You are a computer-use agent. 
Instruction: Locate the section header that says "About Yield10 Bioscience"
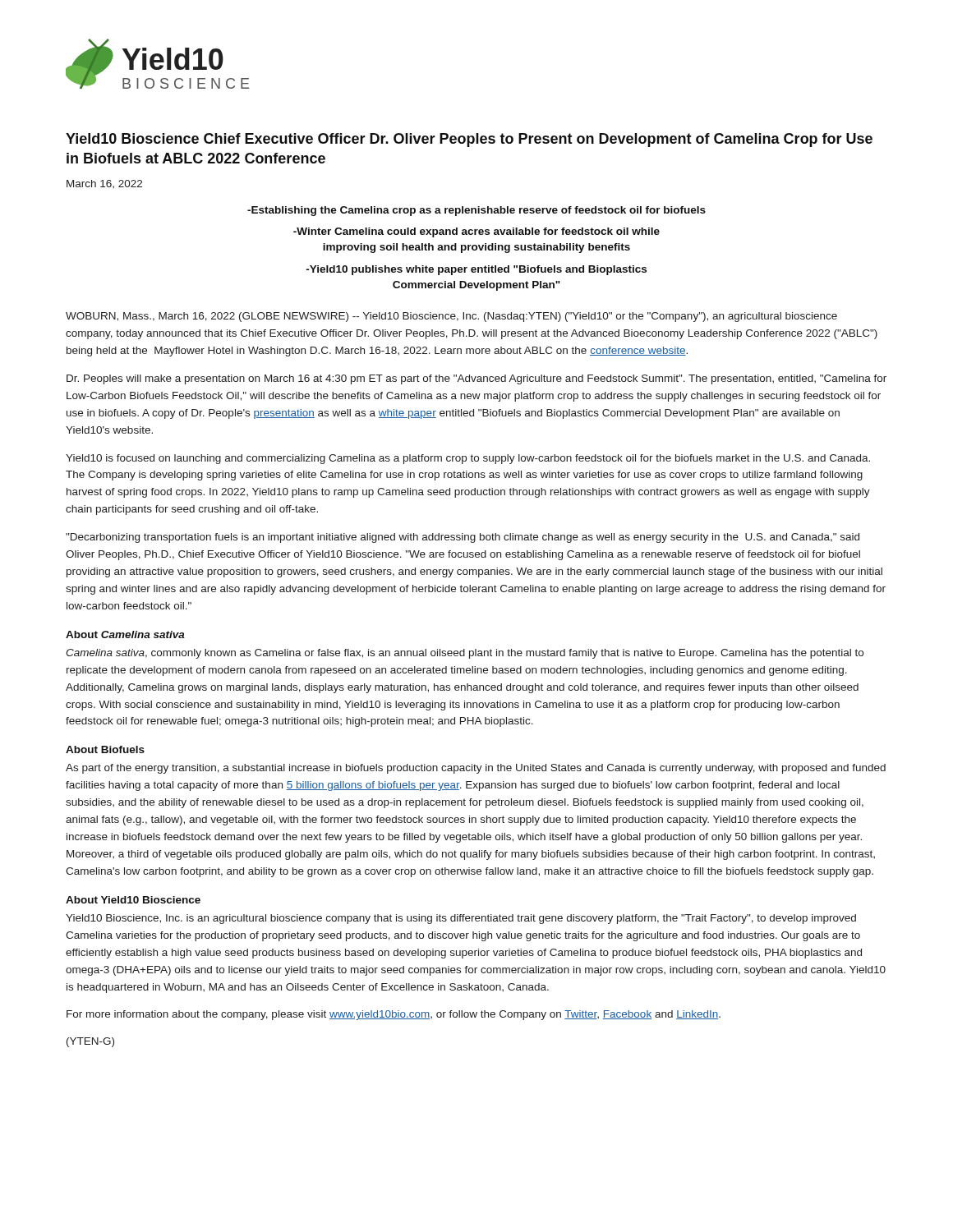(133, 900)
